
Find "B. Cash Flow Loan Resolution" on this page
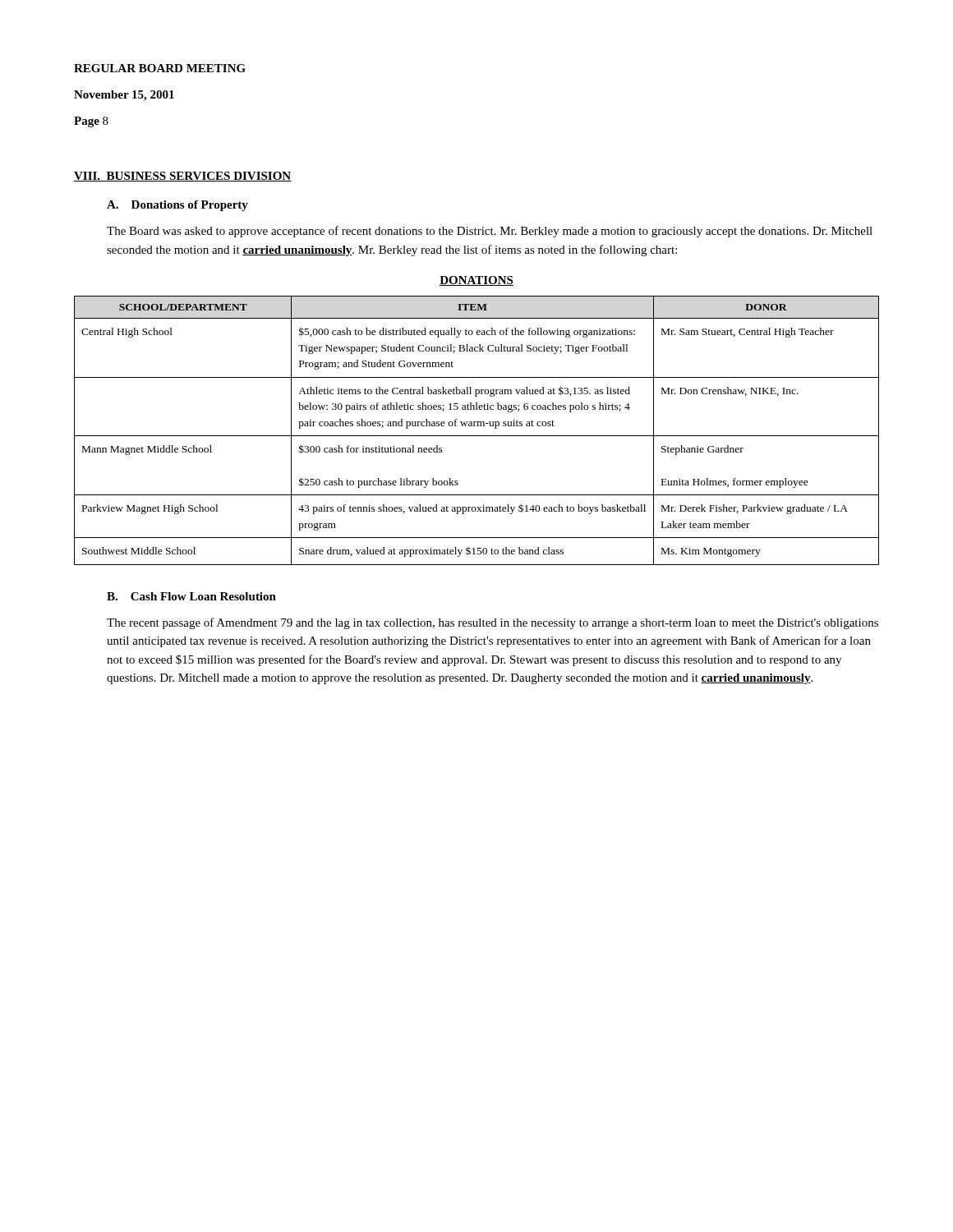[x=191, y=596]
